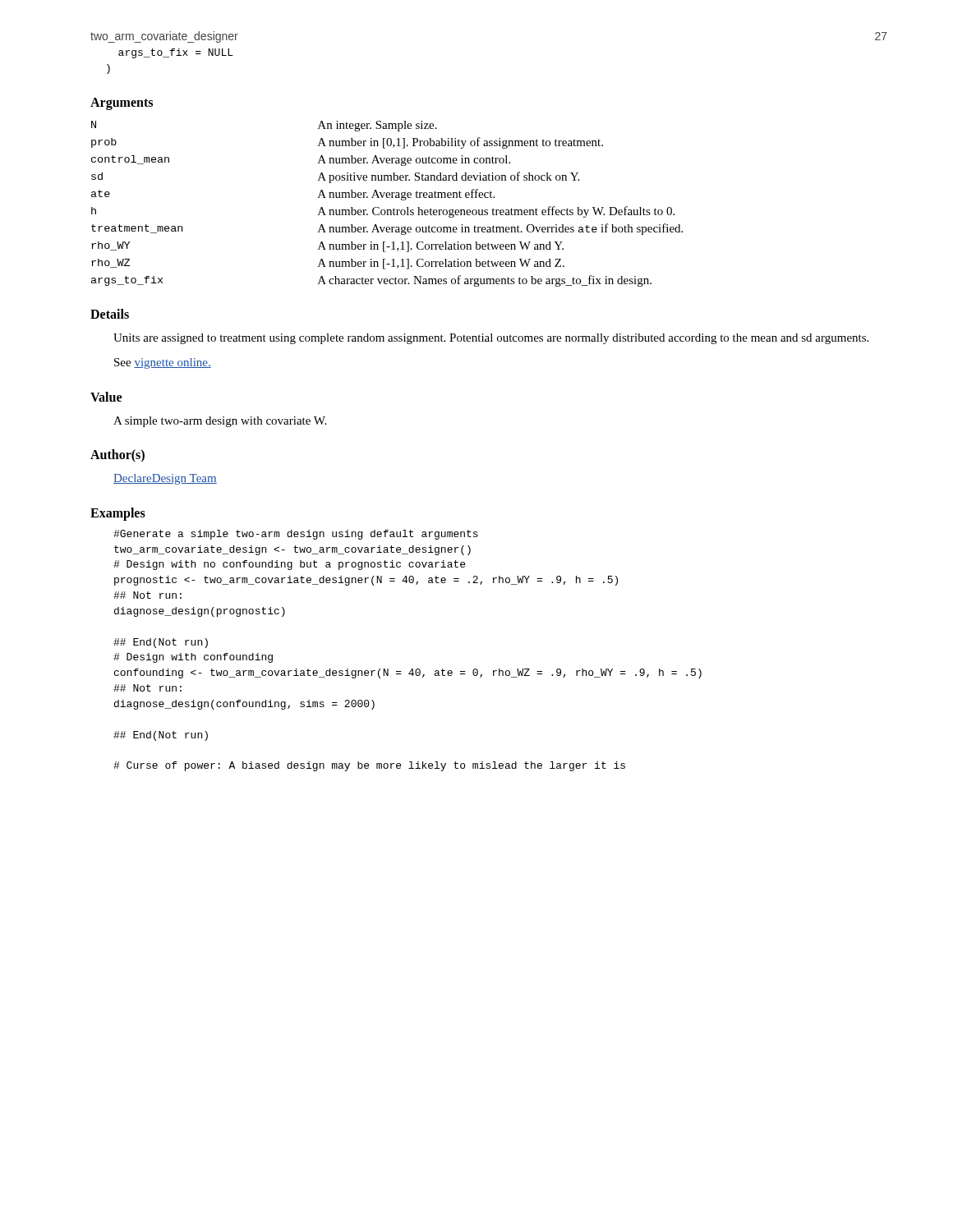Find the element starting "A simple two-arm design with"
Screen dimensions: 1232x953
220,420
